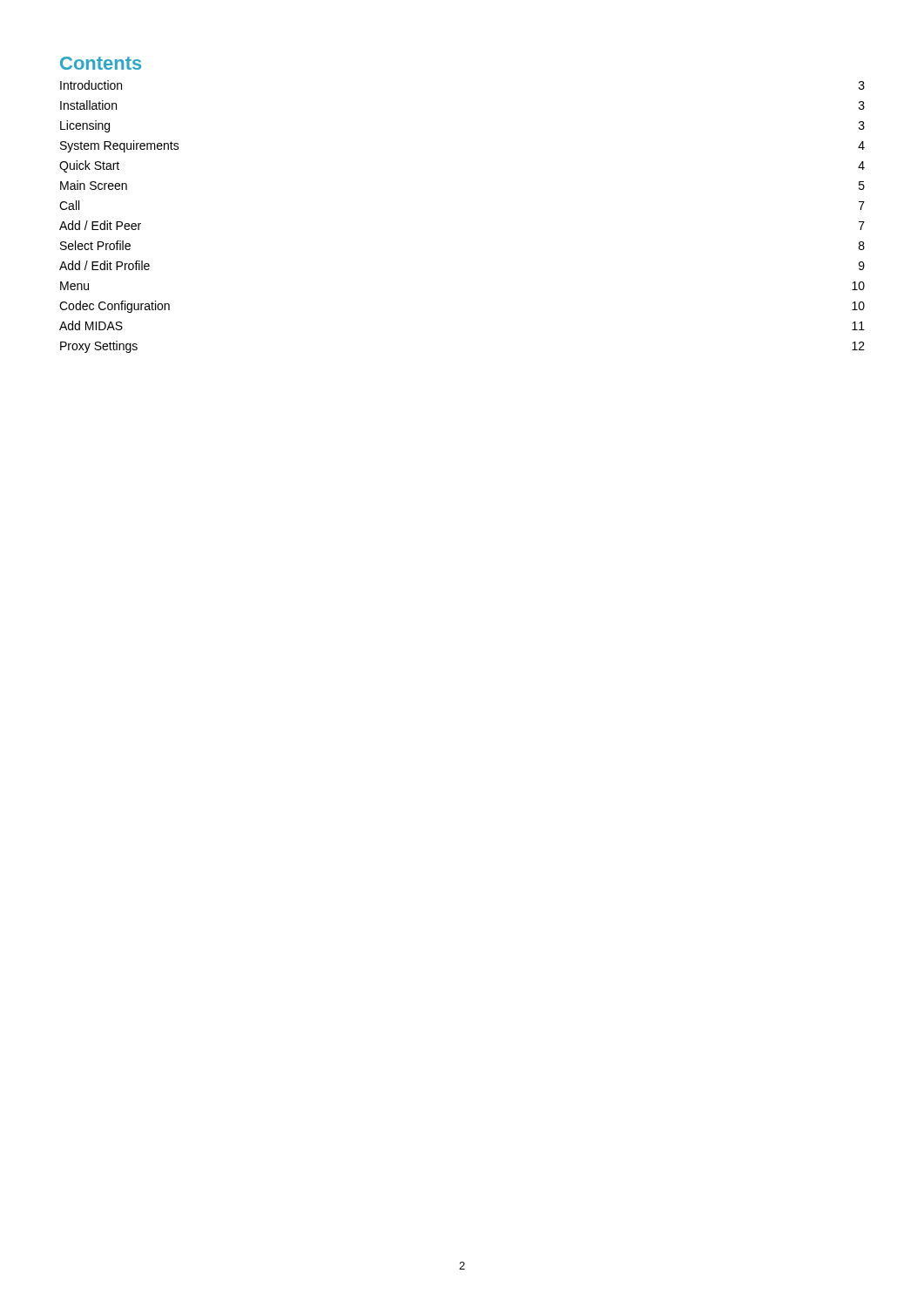924x1307 pixels.
Task: Find "Codec Configuration 10" on this page
Action: coord(115,306)
